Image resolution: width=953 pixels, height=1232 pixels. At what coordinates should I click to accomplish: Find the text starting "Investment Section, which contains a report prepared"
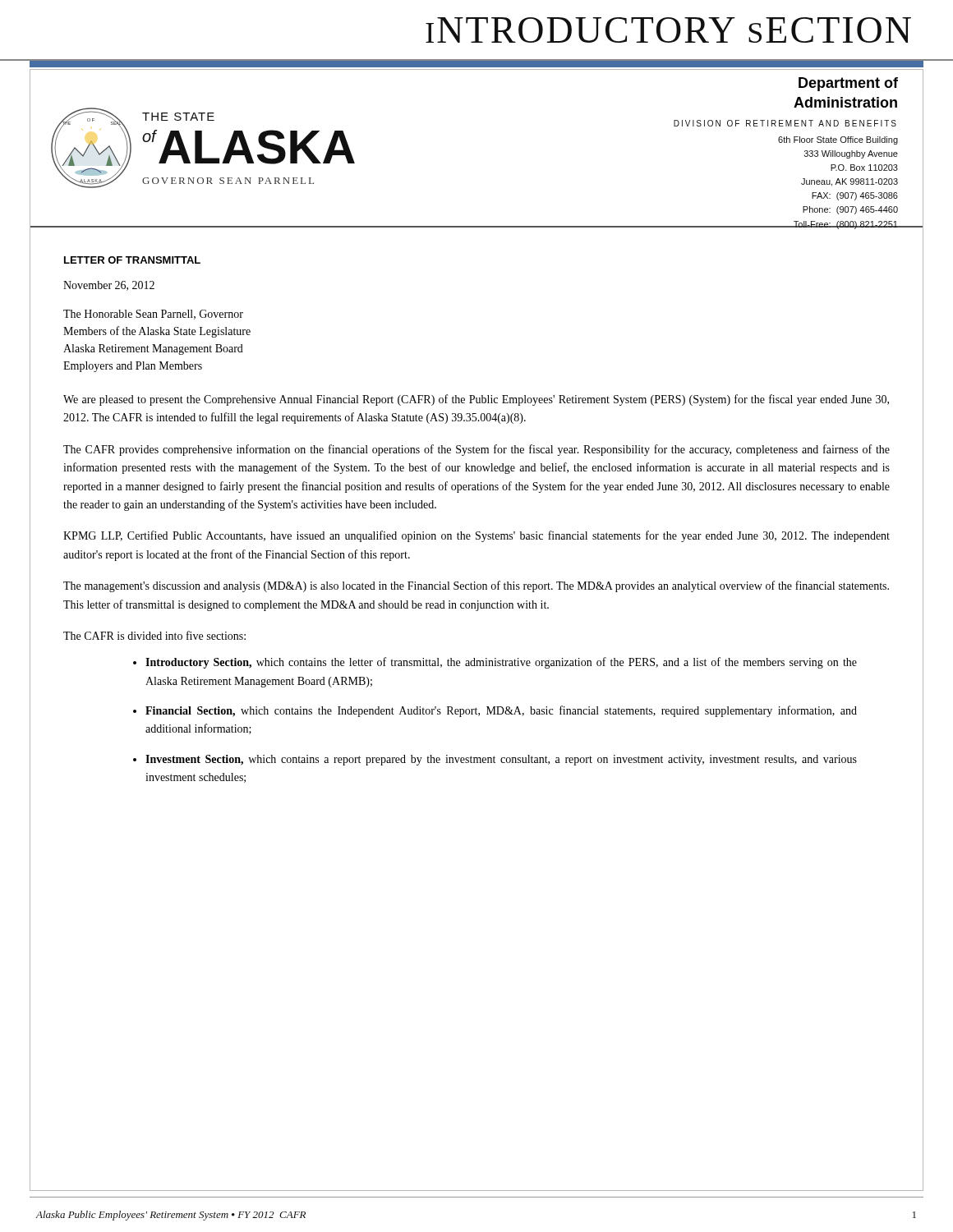click(501, 768)
